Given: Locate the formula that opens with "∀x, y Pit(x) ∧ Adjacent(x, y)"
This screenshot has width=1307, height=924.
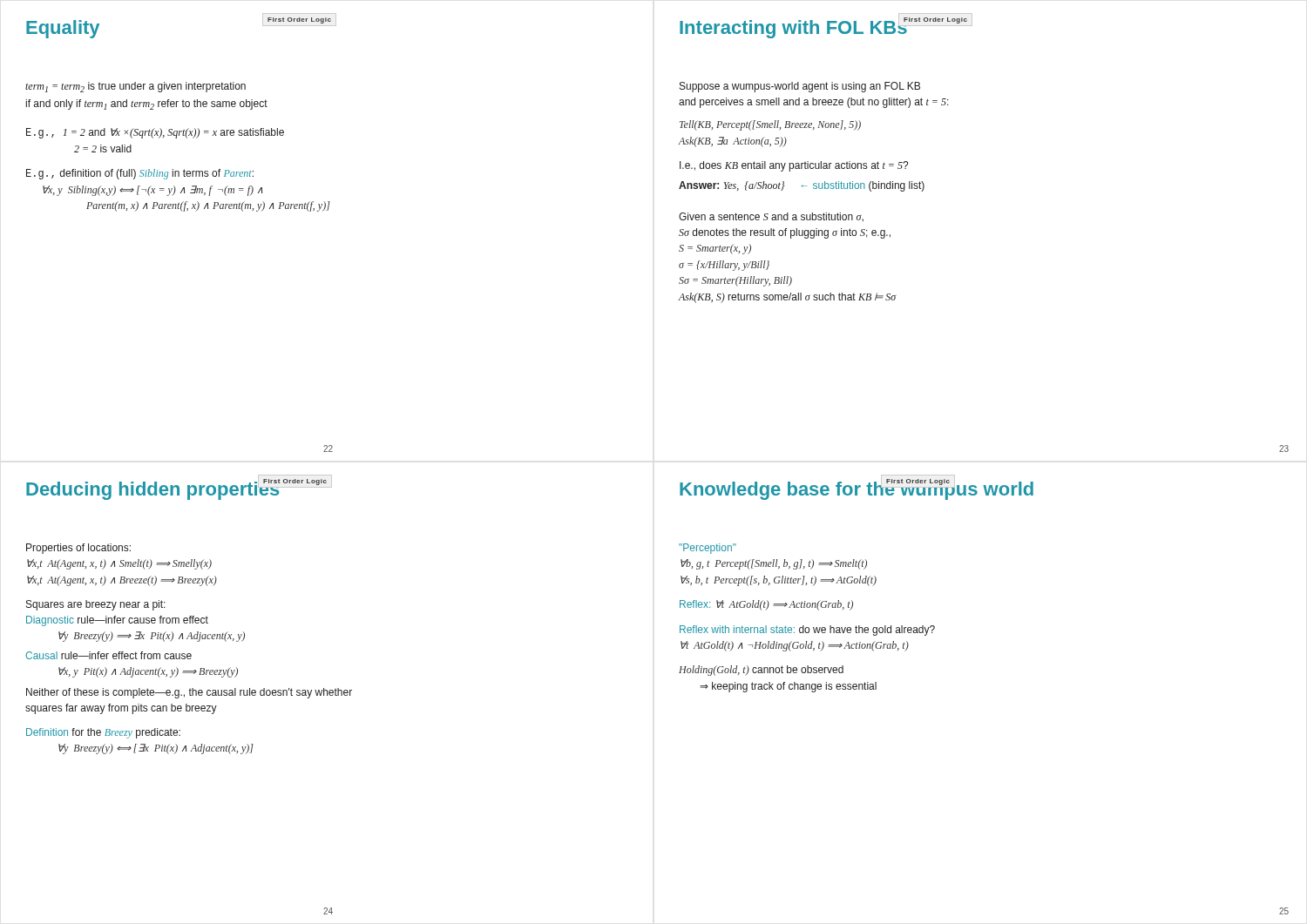Looking at the screenshot, I should [x=147, y=671].
